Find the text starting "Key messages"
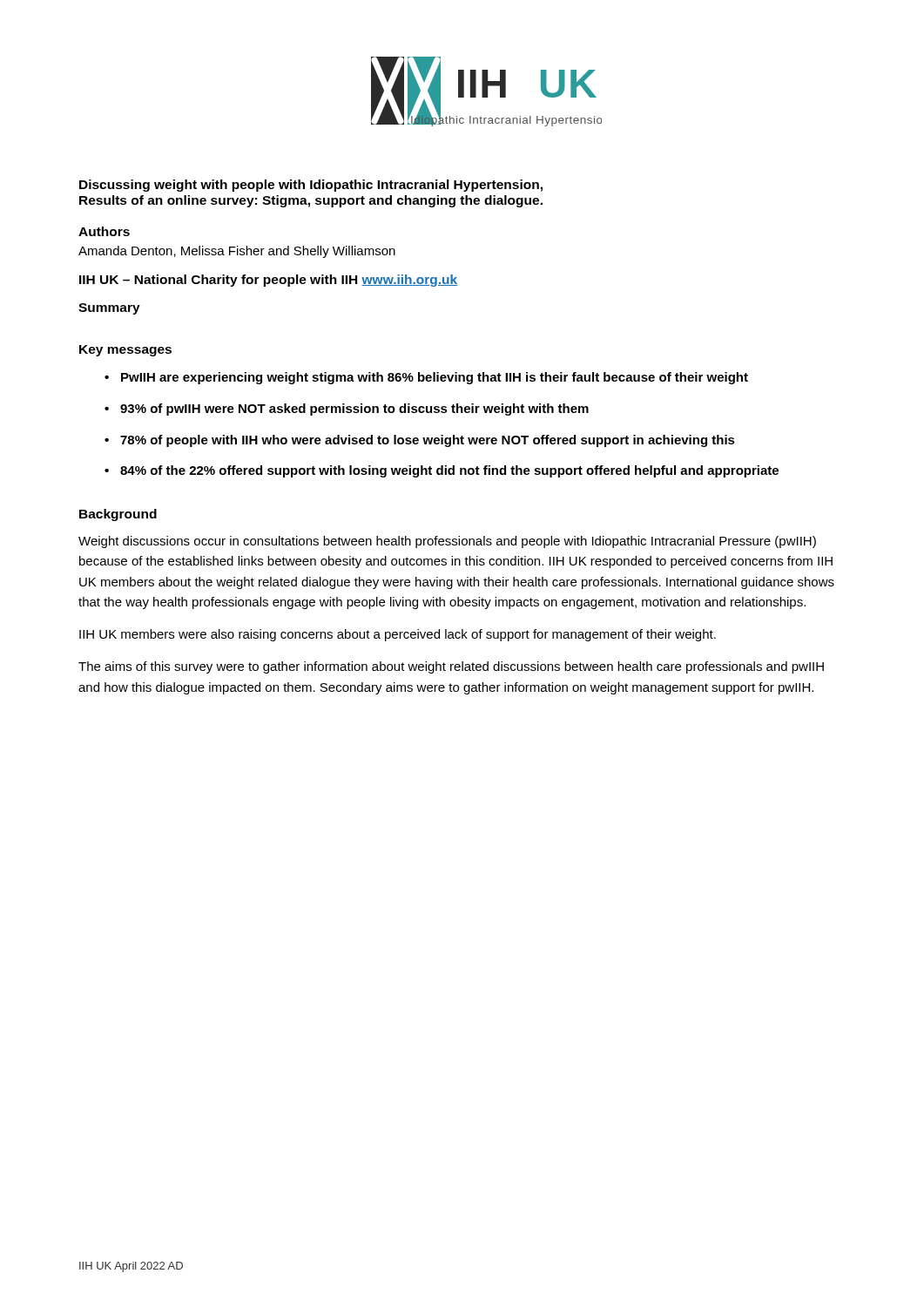Image resolution: width=924 pixels, height=1307 pixels. pos(125,349)
